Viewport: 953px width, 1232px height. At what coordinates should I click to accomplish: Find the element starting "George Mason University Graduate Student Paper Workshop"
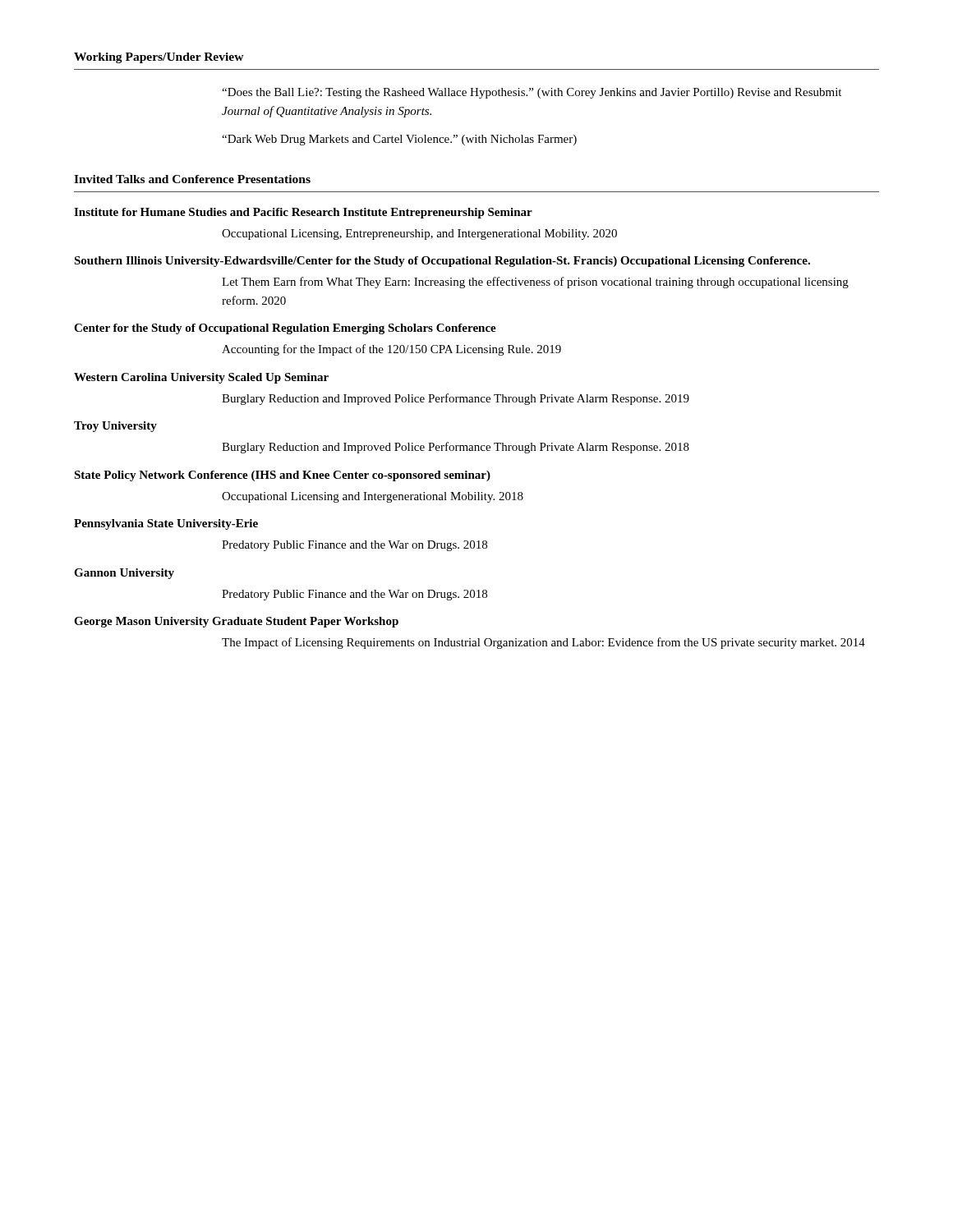pos(236,621)
